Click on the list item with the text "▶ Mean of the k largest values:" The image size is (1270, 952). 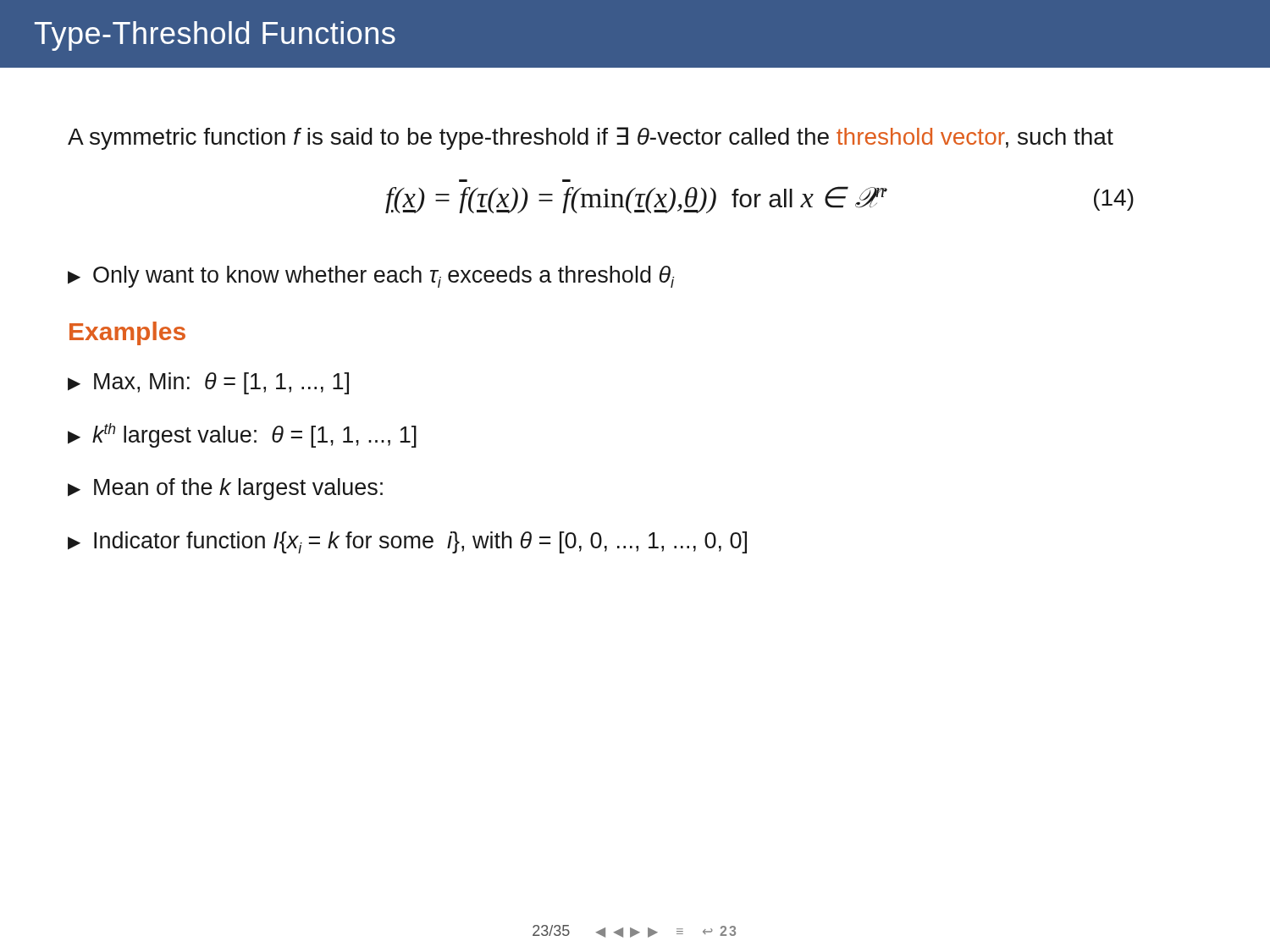[x=226, y=488]
